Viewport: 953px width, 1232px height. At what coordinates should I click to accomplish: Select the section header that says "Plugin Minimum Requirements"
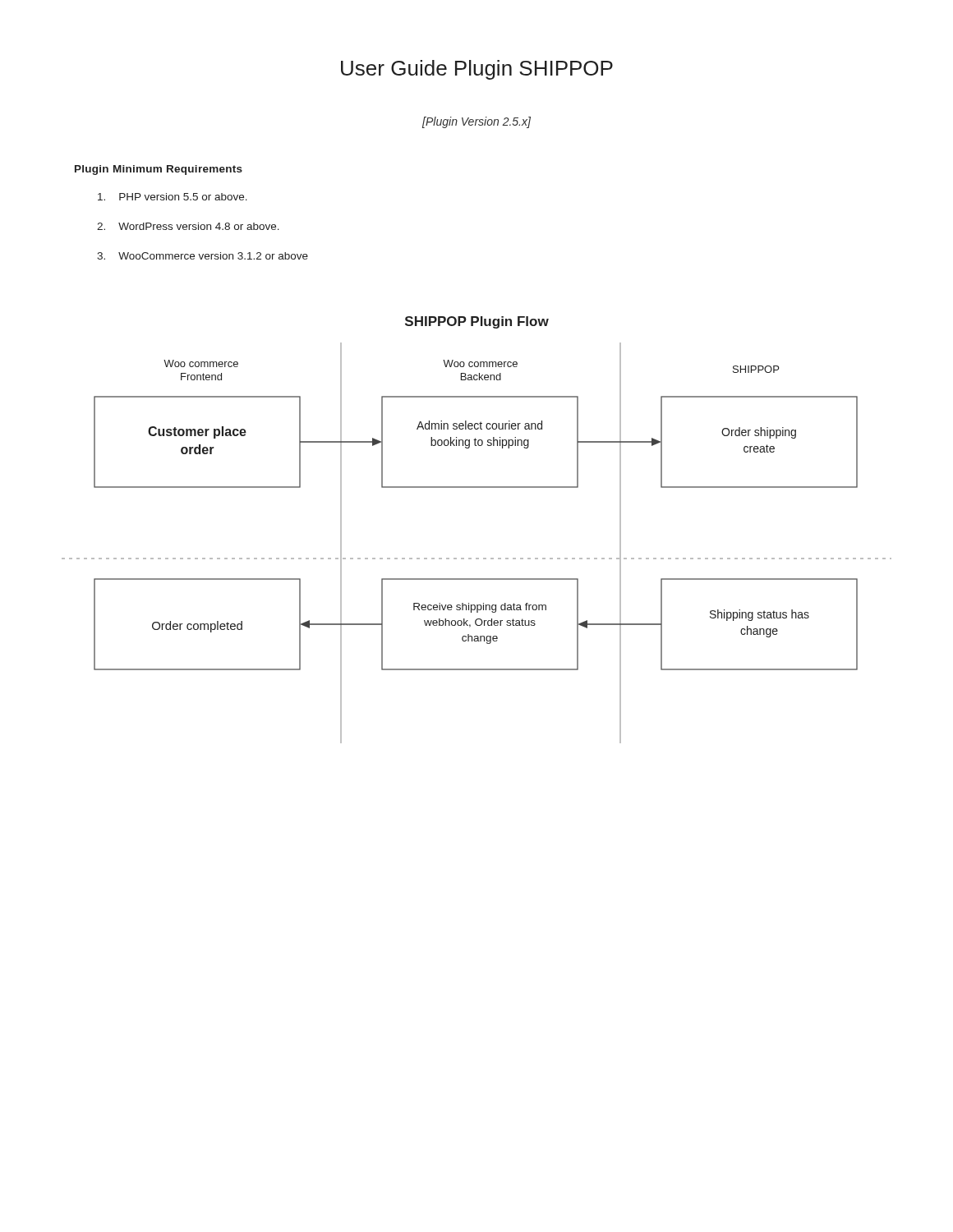(158, 169)
